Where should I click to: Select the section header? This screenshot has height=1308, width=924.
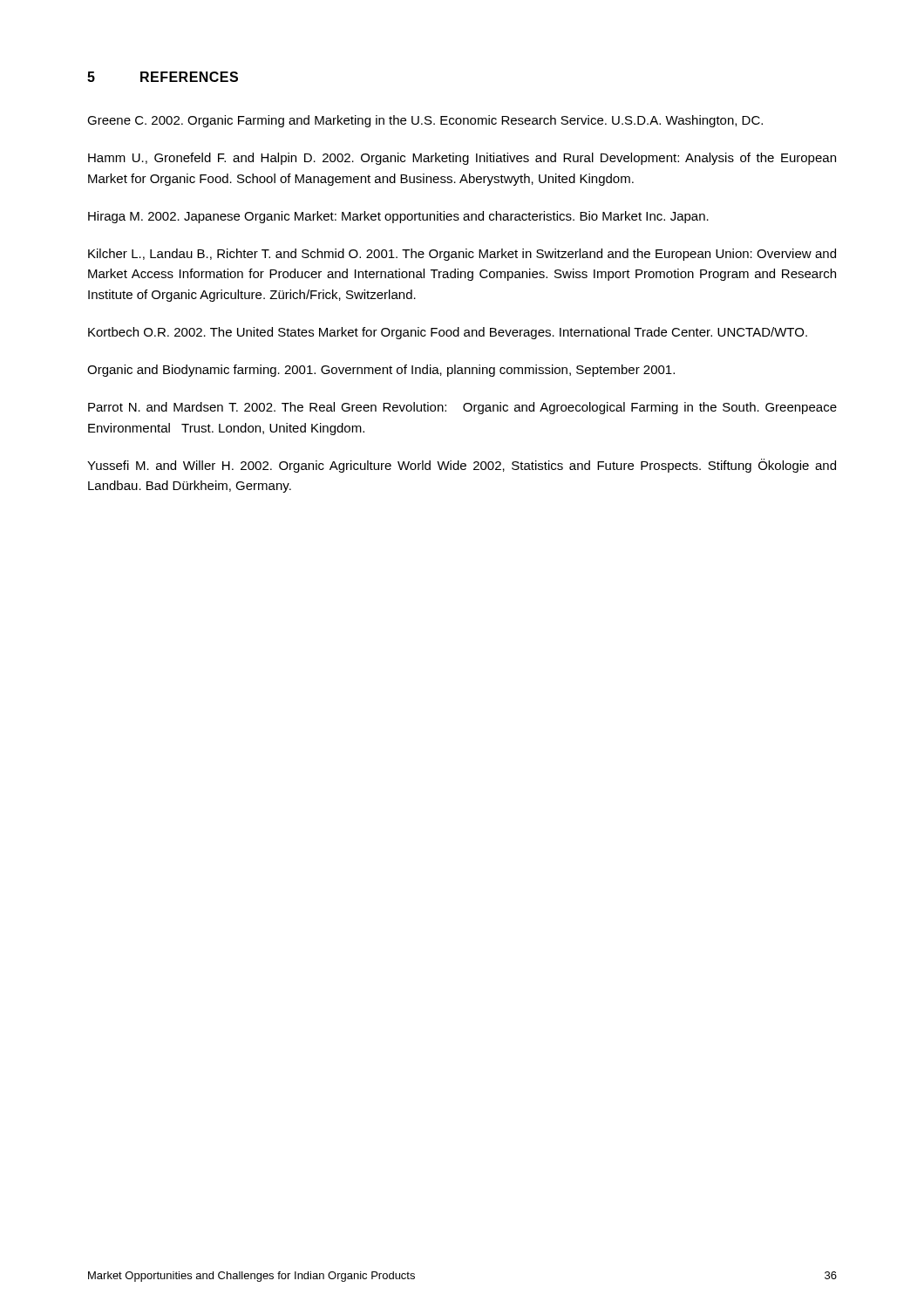coord(163,78)
